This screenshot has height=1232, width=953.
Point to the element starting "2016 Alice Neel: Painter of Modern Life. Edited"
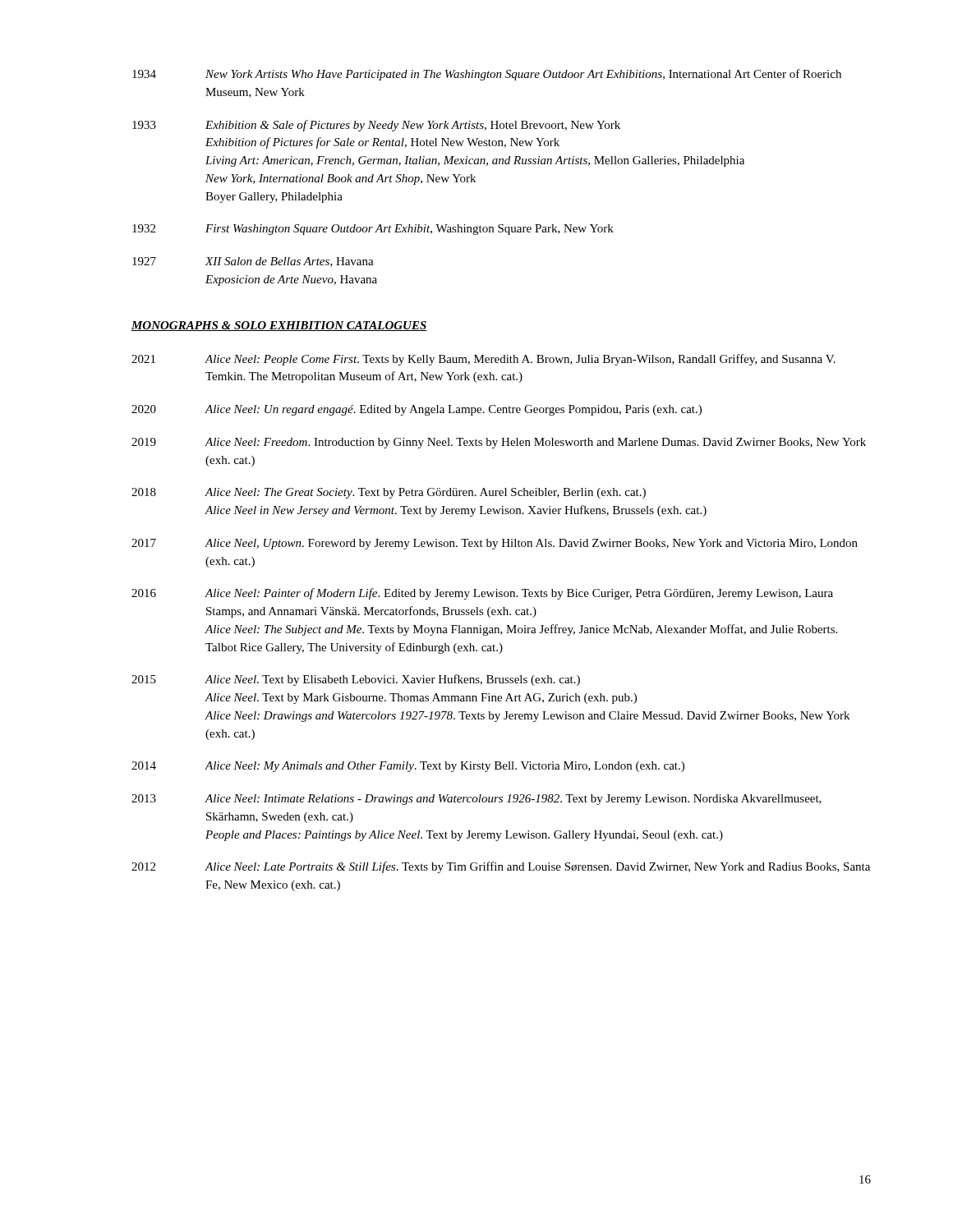pyautogui.click(x=501, y=621)
